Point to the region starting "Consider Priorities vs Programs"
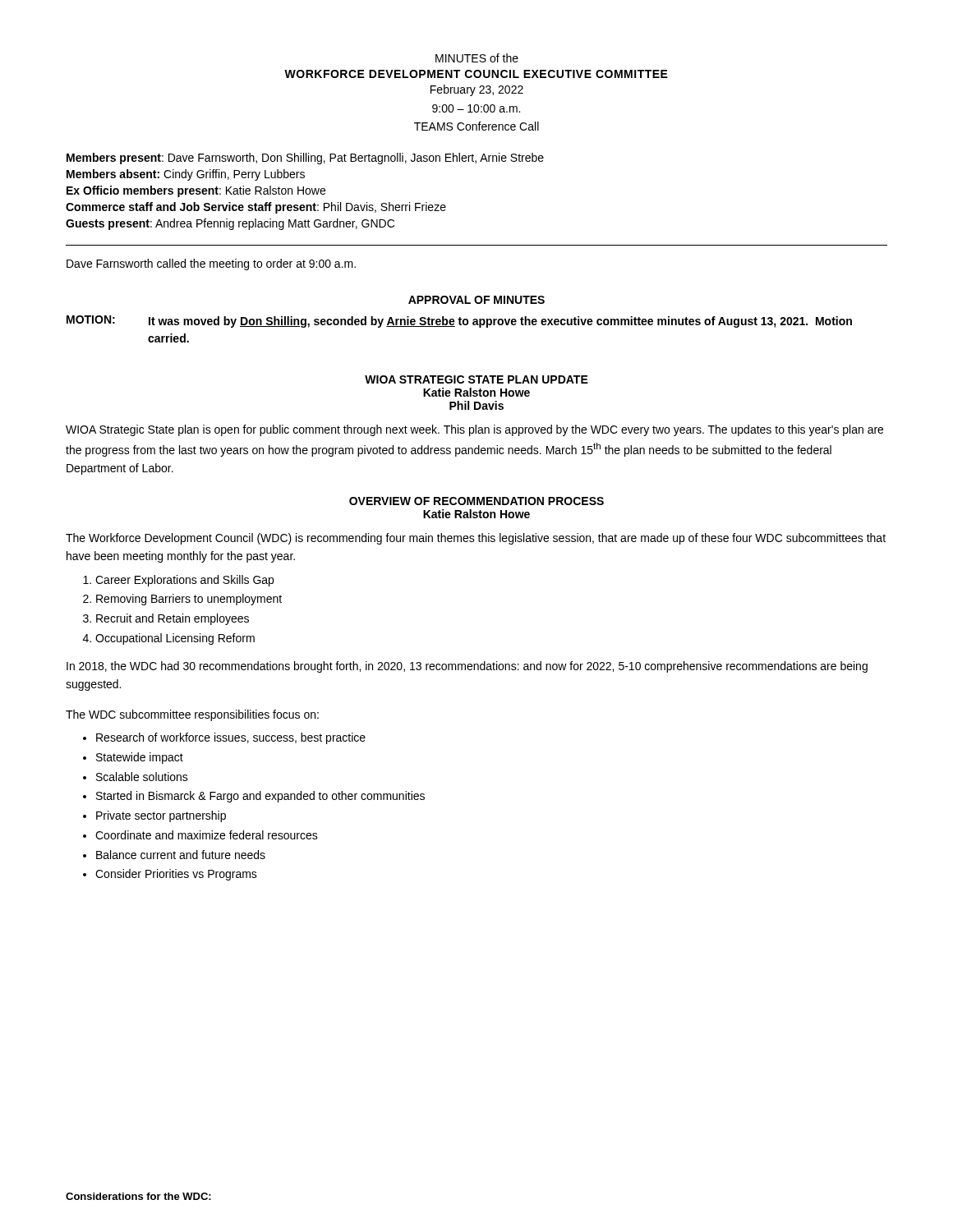This screenshot has height=1232, width=953. (x=176, y=874)
